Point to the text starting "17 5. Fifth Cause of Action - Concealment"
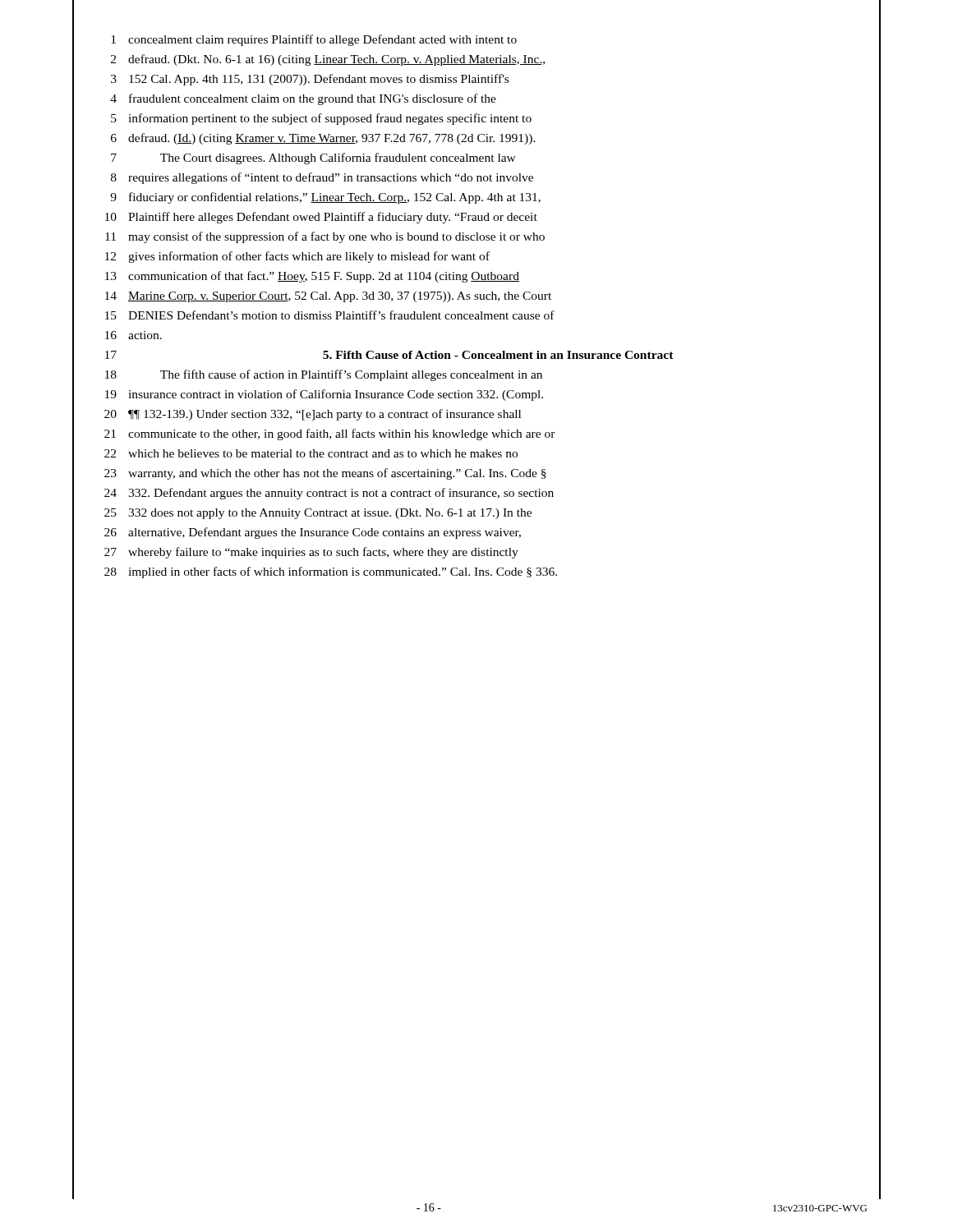 tap(476, 355)
